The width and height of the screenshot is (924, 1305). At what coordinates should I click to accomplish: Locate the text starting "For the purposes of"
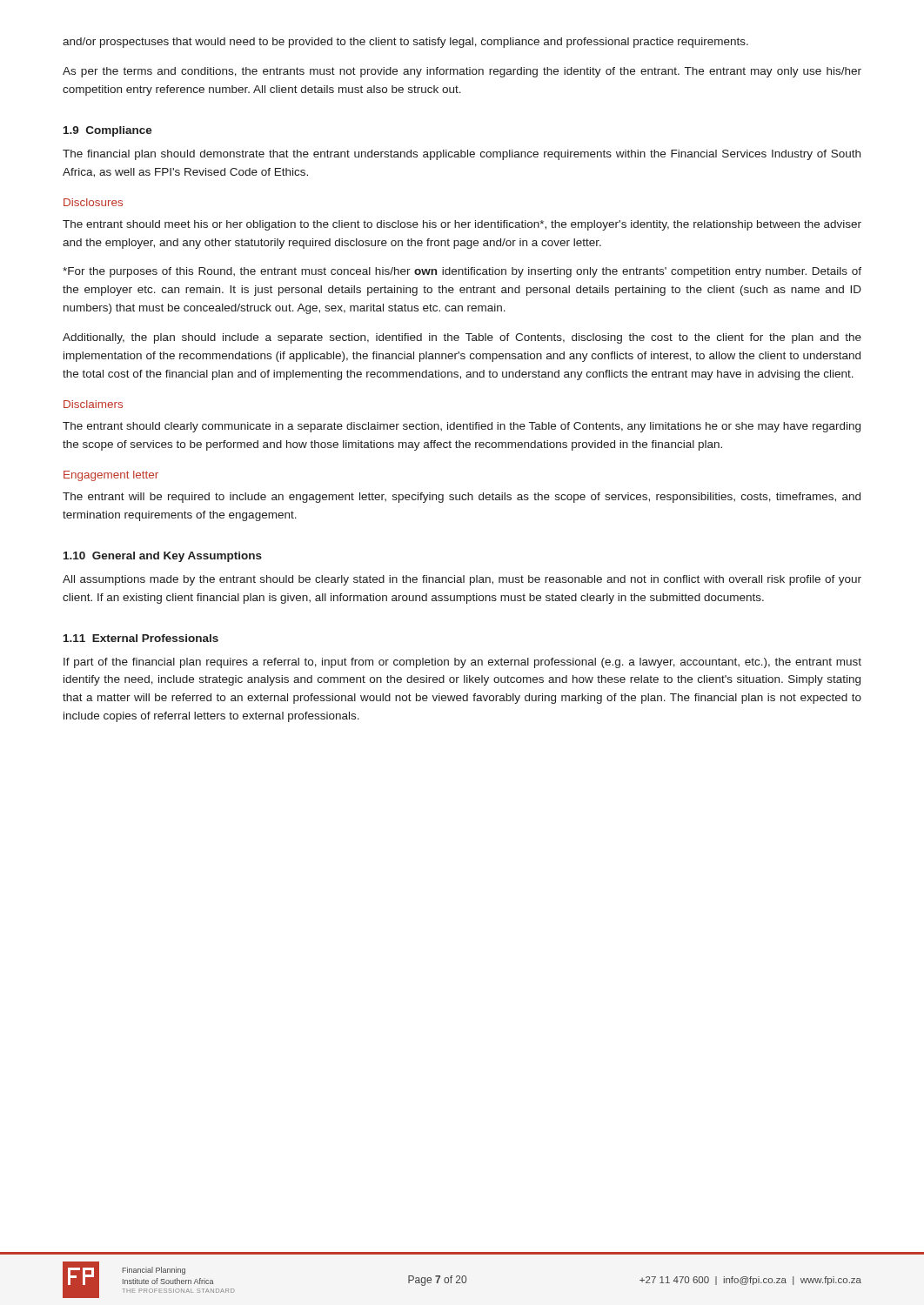(x=462, y=290)
